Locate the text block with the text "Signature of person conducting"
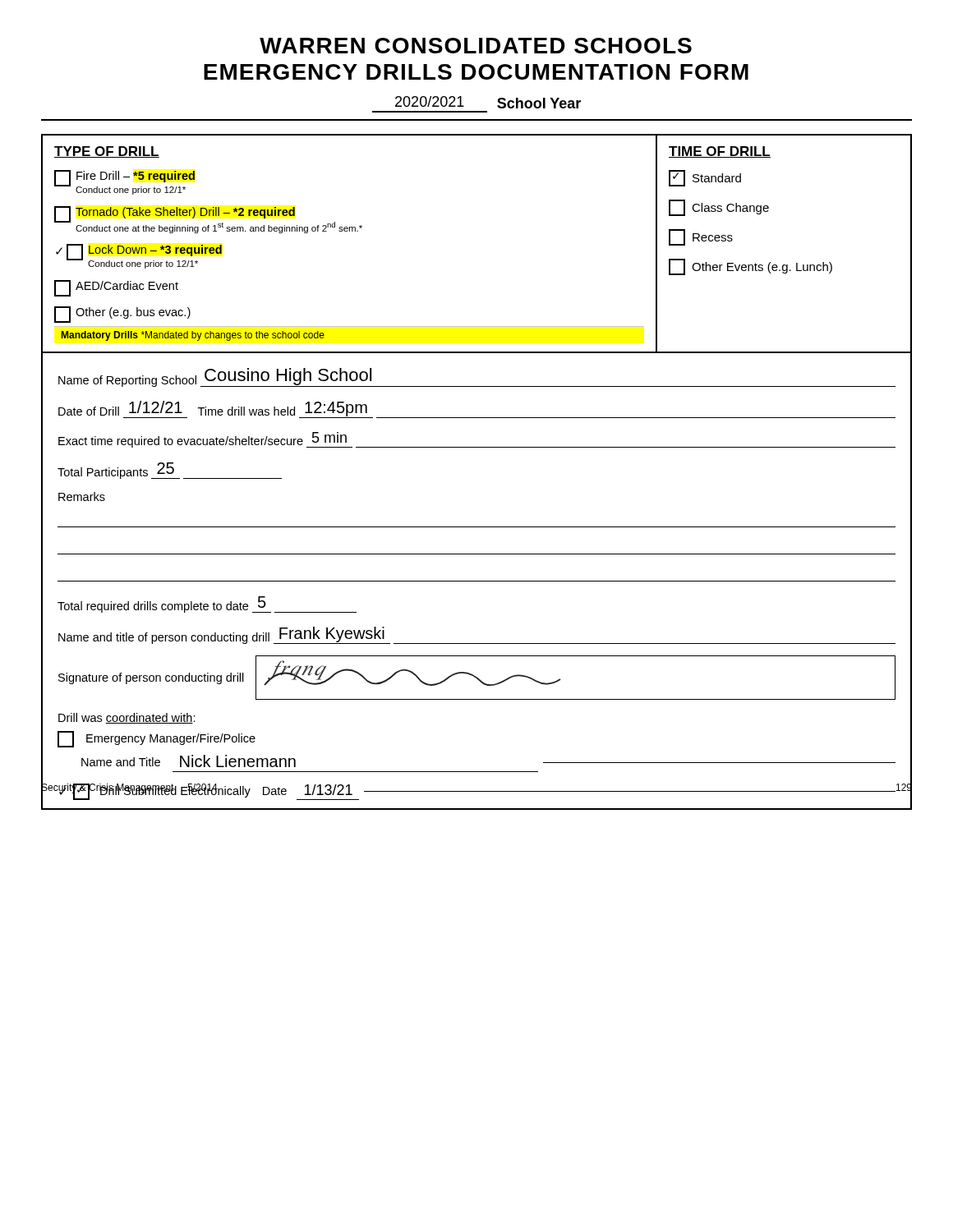This screenshot has width=953, height=1232. pos(476,678)
